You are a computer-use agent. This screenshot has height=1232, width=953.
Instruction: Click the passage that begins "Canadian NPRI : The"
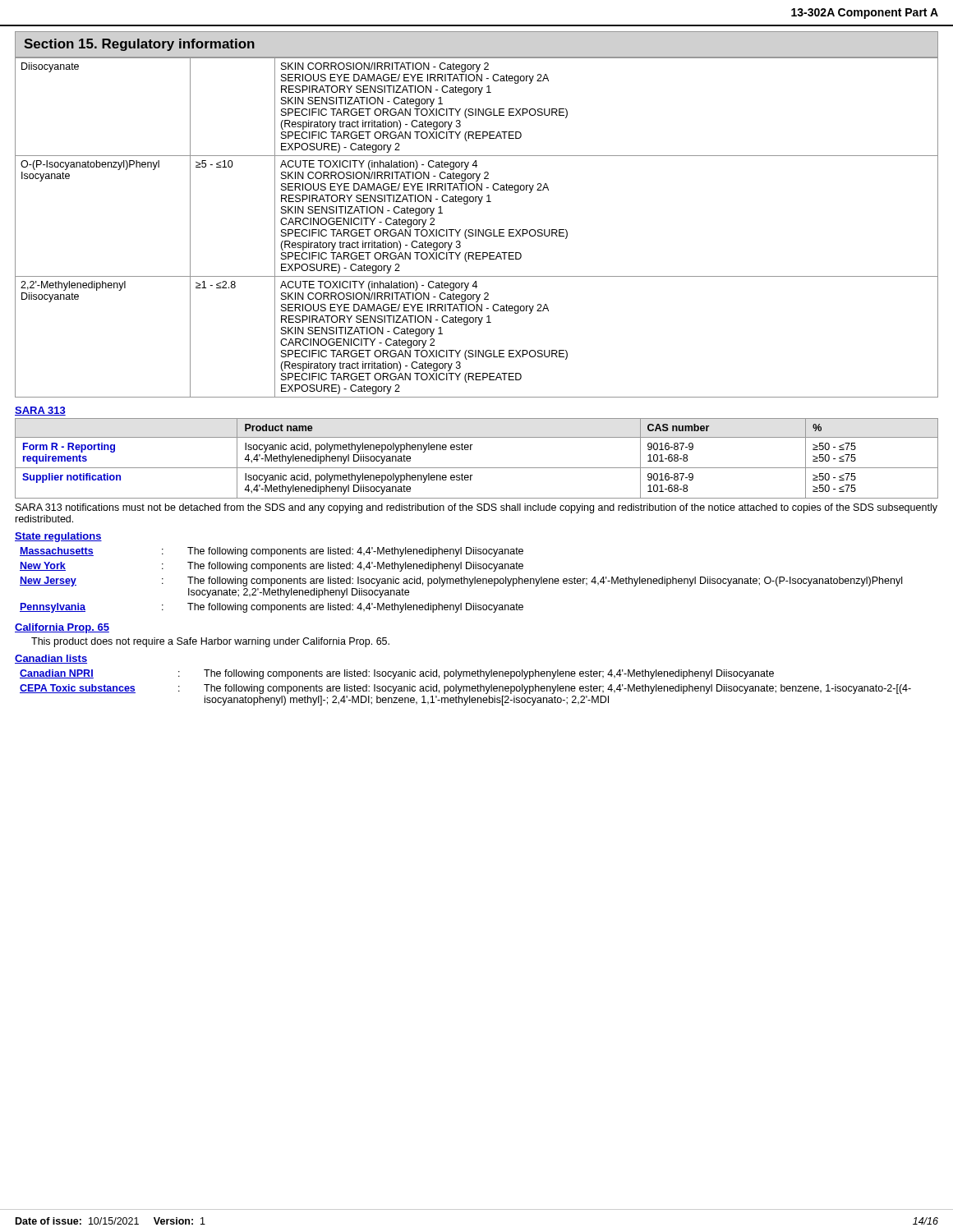click(x=476, y=674)
